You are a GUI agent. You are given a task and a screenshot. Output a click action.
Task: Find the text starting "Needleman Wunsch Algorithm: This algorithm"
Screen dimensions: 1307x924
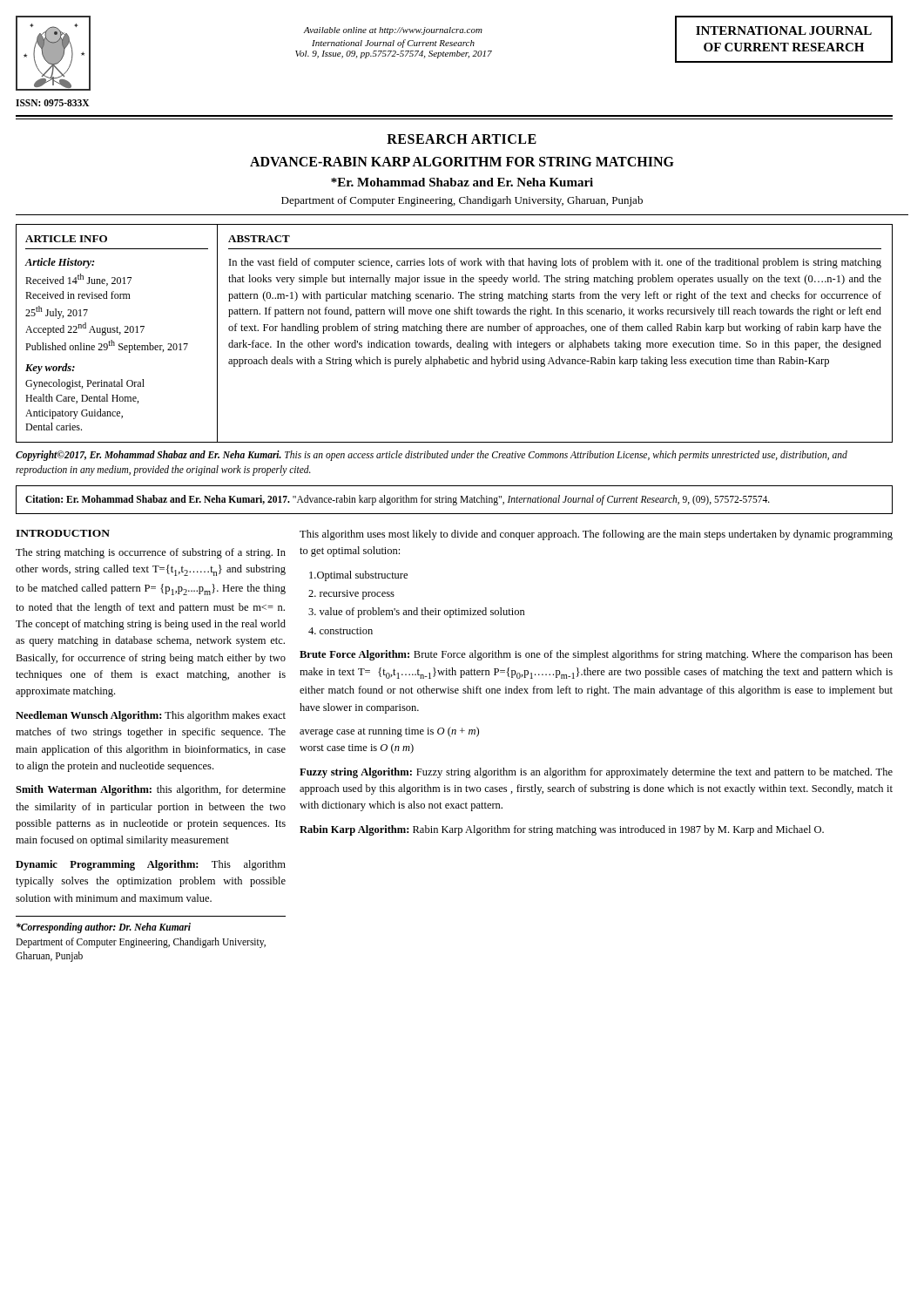click(151, 741)
